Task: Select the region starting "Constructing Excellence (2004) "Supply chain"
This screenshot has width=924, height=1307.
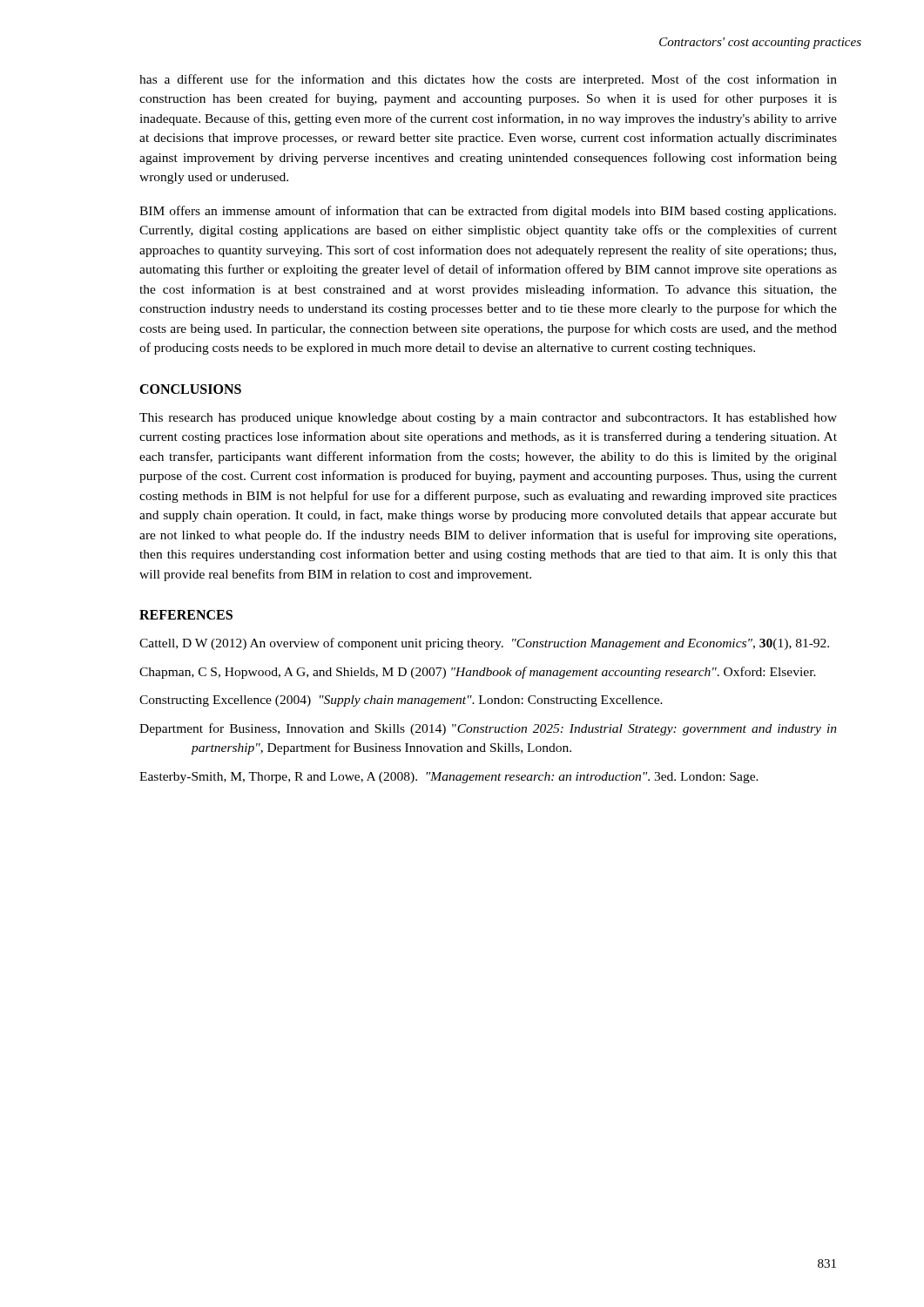Action: [x=401, y=699]
